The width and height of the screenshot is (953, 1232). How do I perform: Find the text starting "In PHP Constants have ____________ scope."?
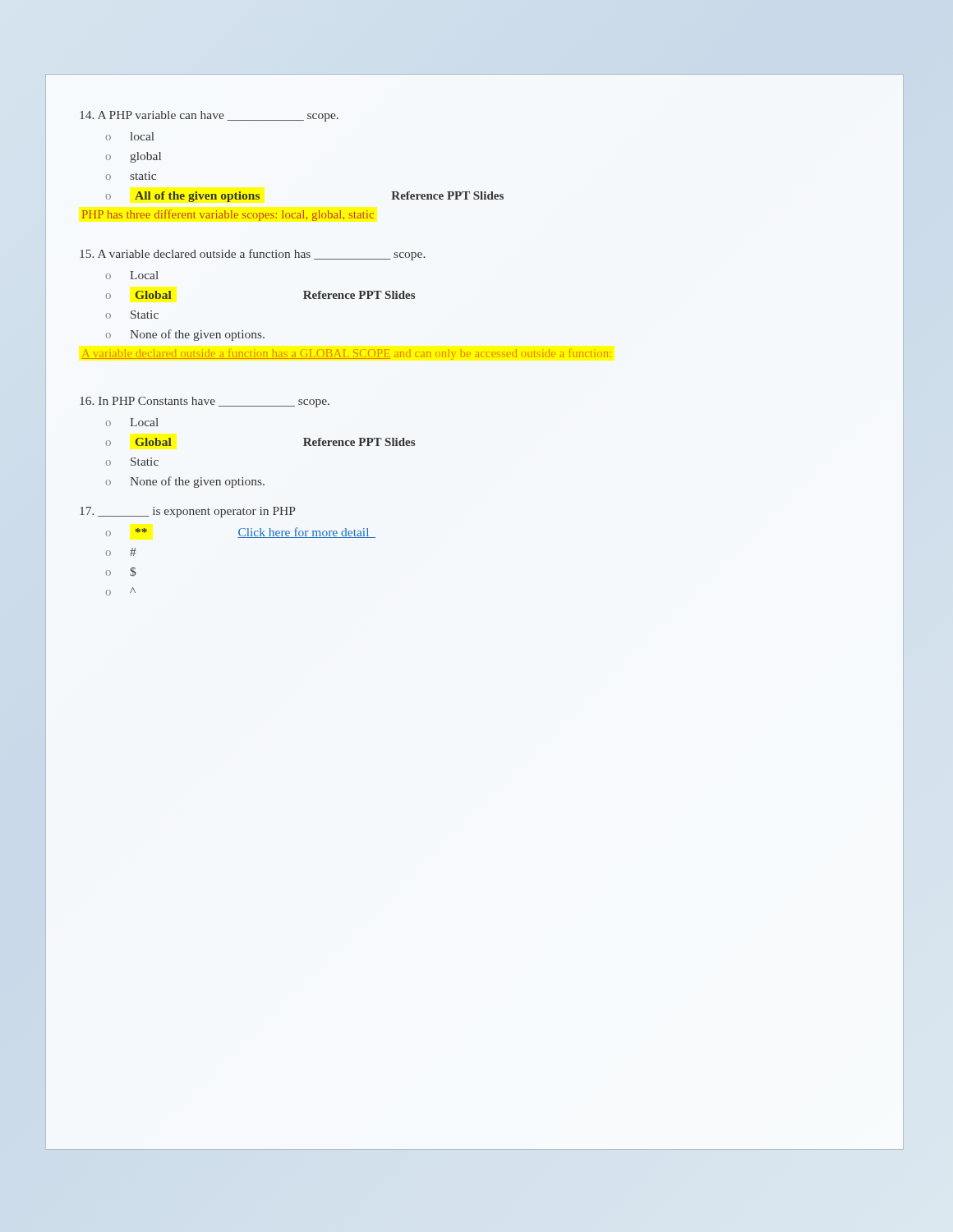[x=205, y=400]
